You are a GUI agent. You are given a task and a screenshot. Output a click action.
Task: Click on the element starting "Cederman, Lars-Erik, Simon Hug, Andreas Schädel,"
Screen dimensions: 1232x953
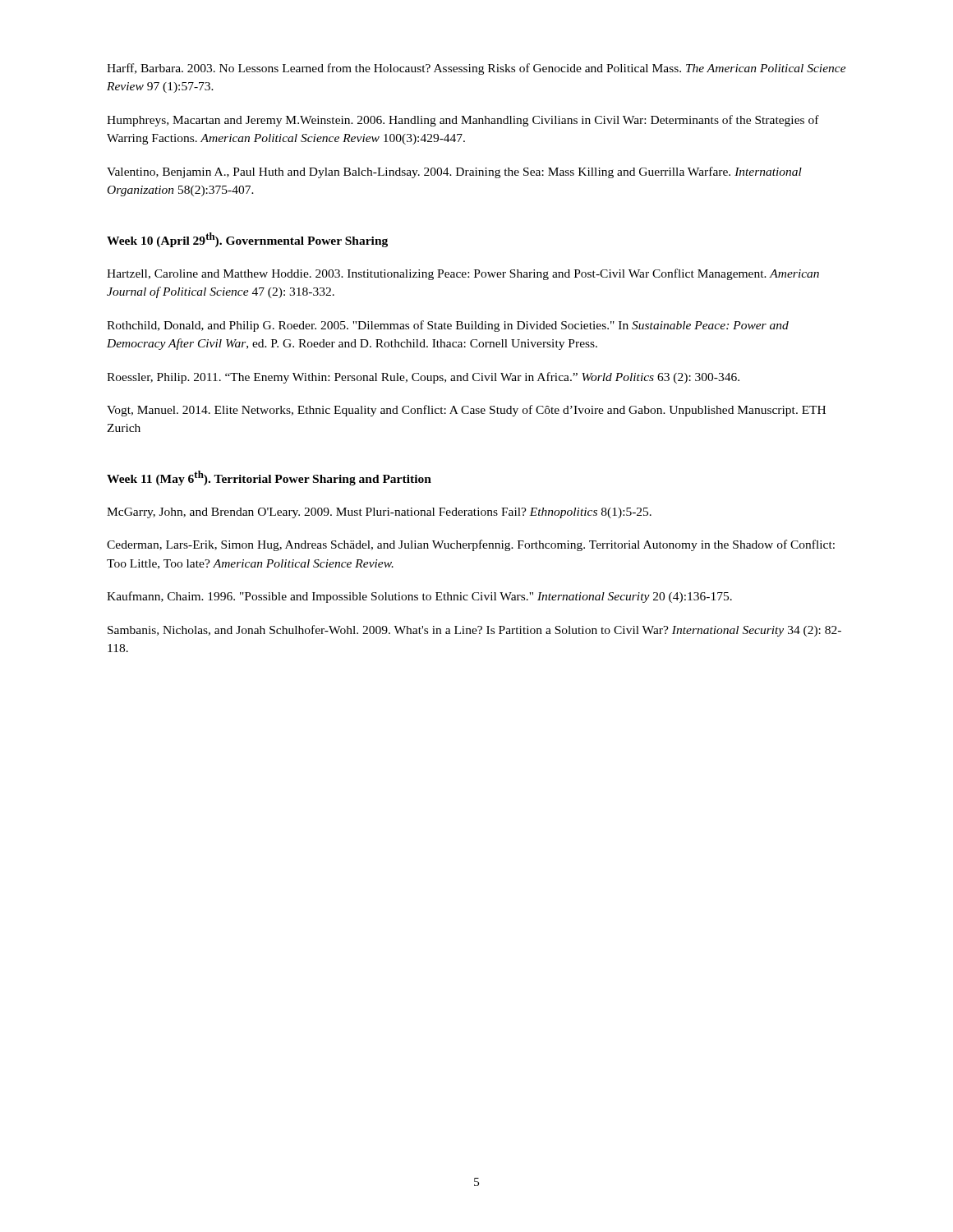point(471,554)
